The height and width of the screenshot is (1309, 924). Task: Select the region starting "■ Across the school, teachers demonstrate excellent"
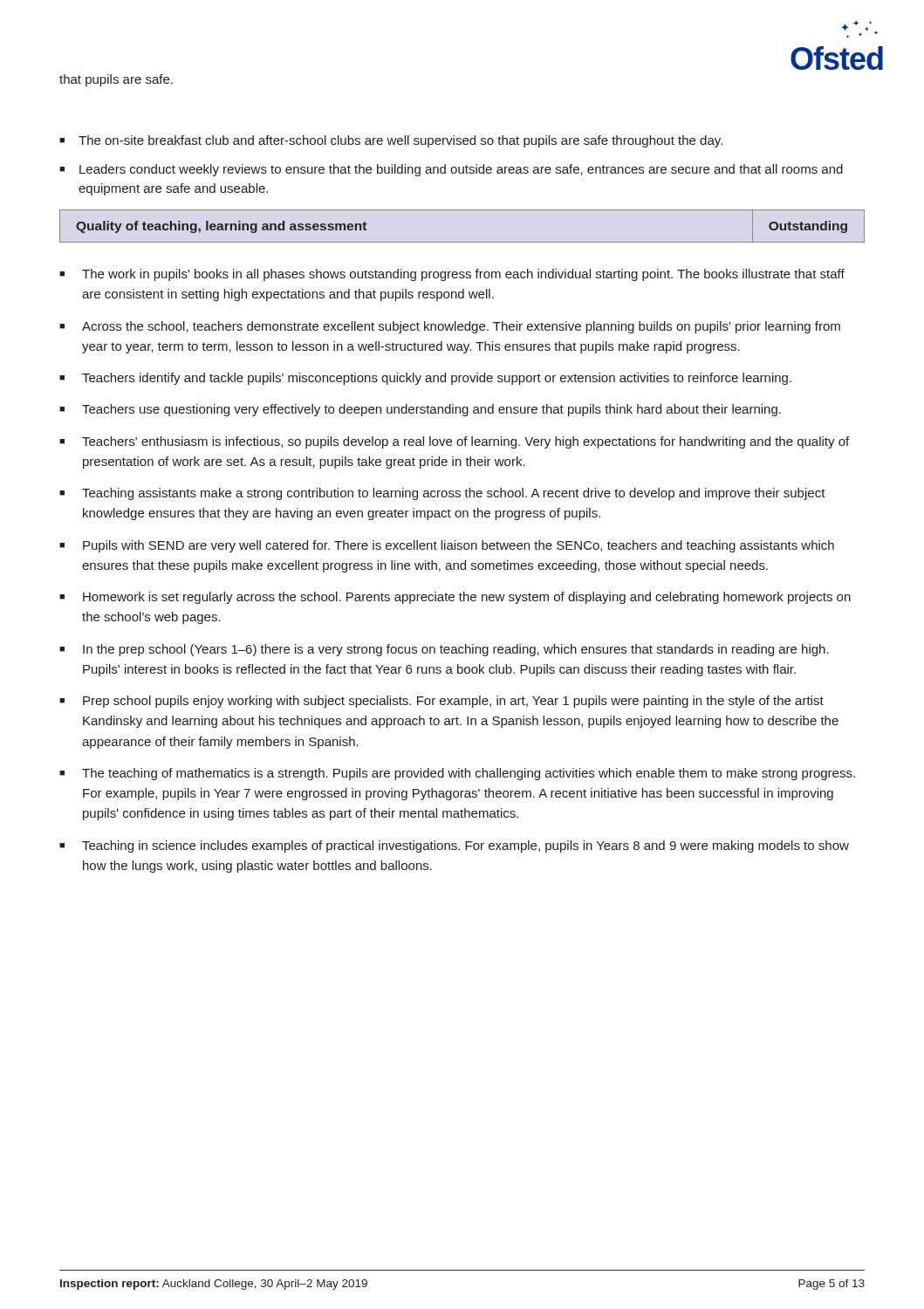pos(462,336)
